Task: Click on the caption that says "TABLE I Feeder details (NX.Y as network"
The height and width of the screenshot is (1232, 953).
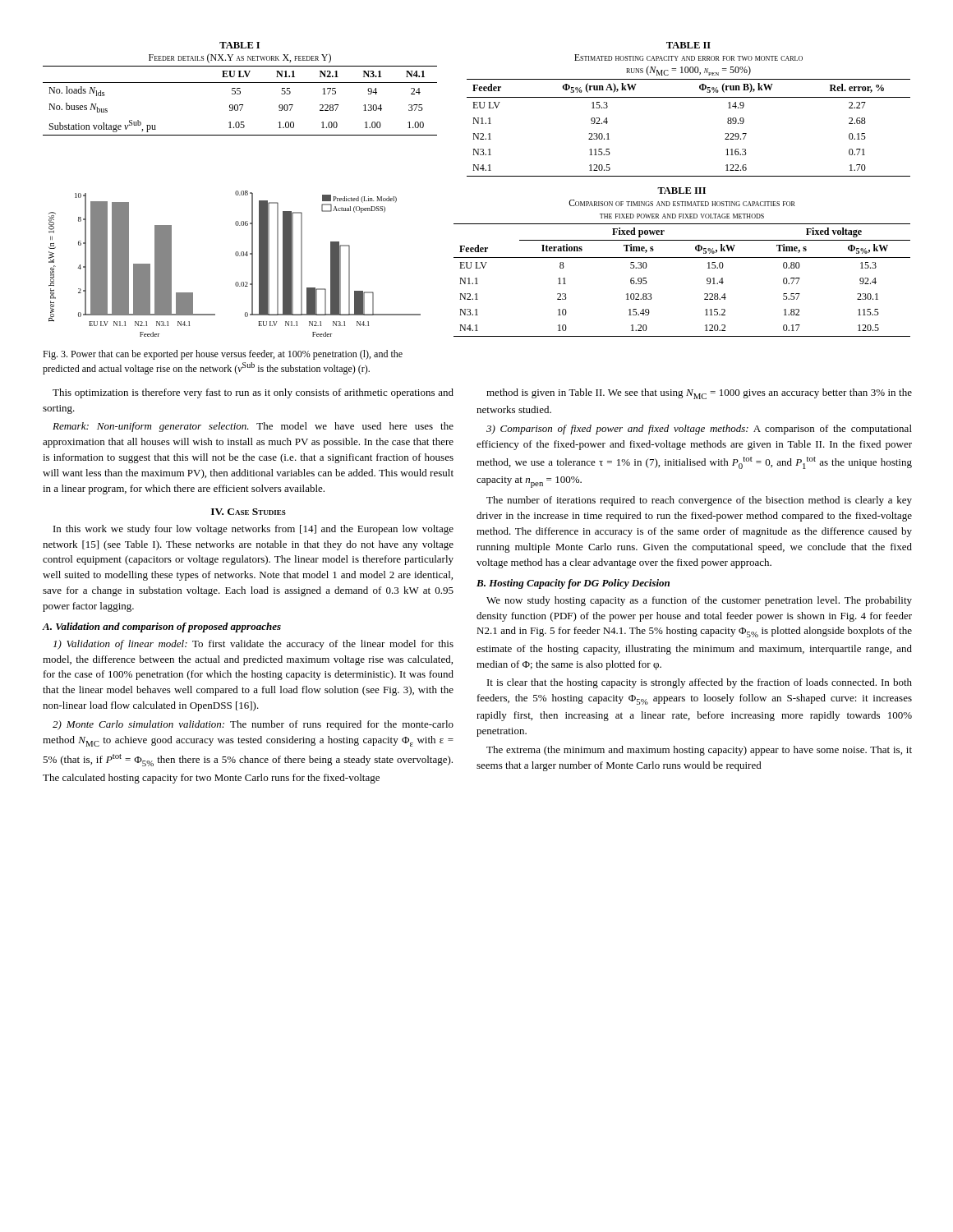Action: coord(240,51)
